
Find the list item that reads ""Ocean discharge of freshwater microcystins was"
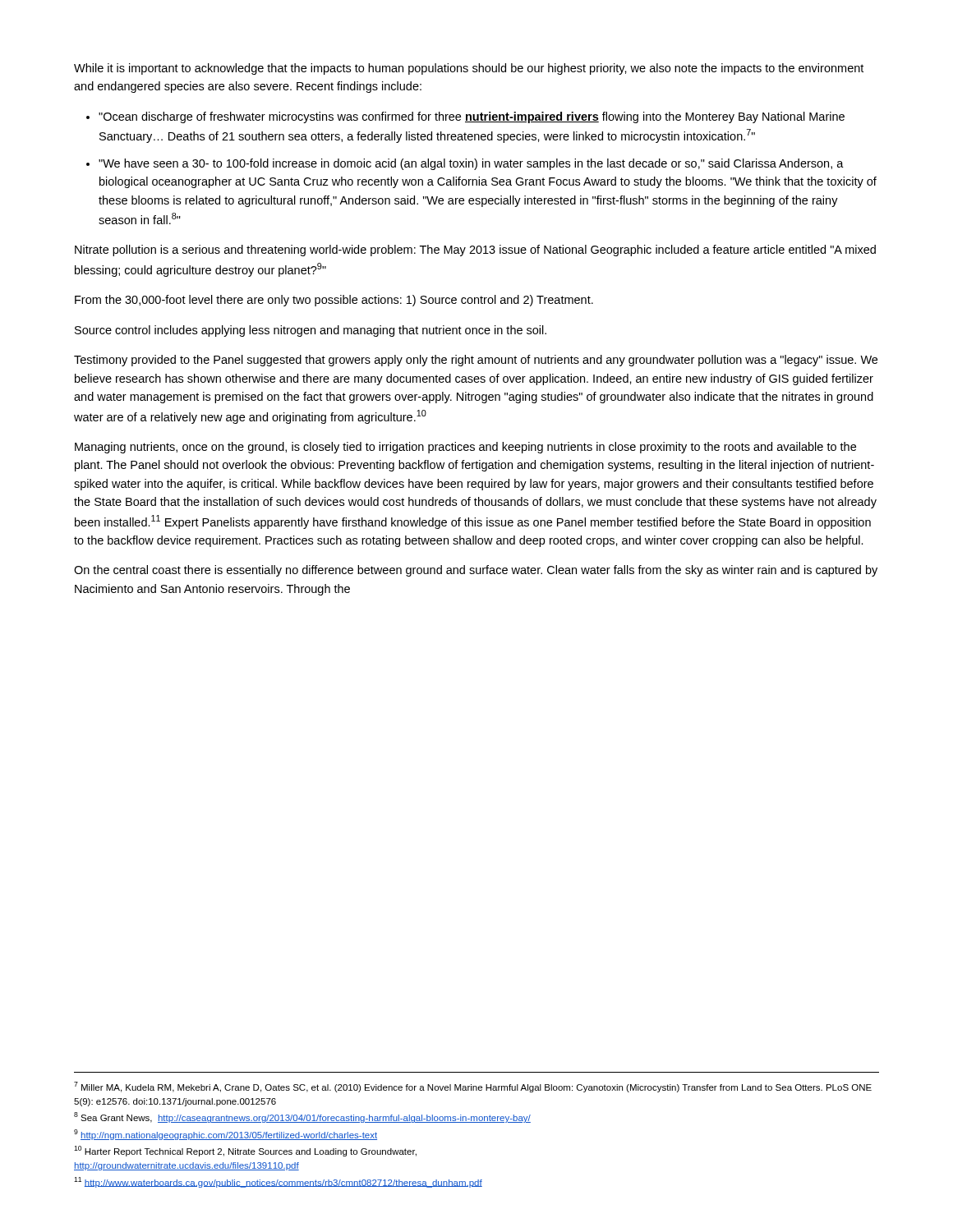coord(472,127)
